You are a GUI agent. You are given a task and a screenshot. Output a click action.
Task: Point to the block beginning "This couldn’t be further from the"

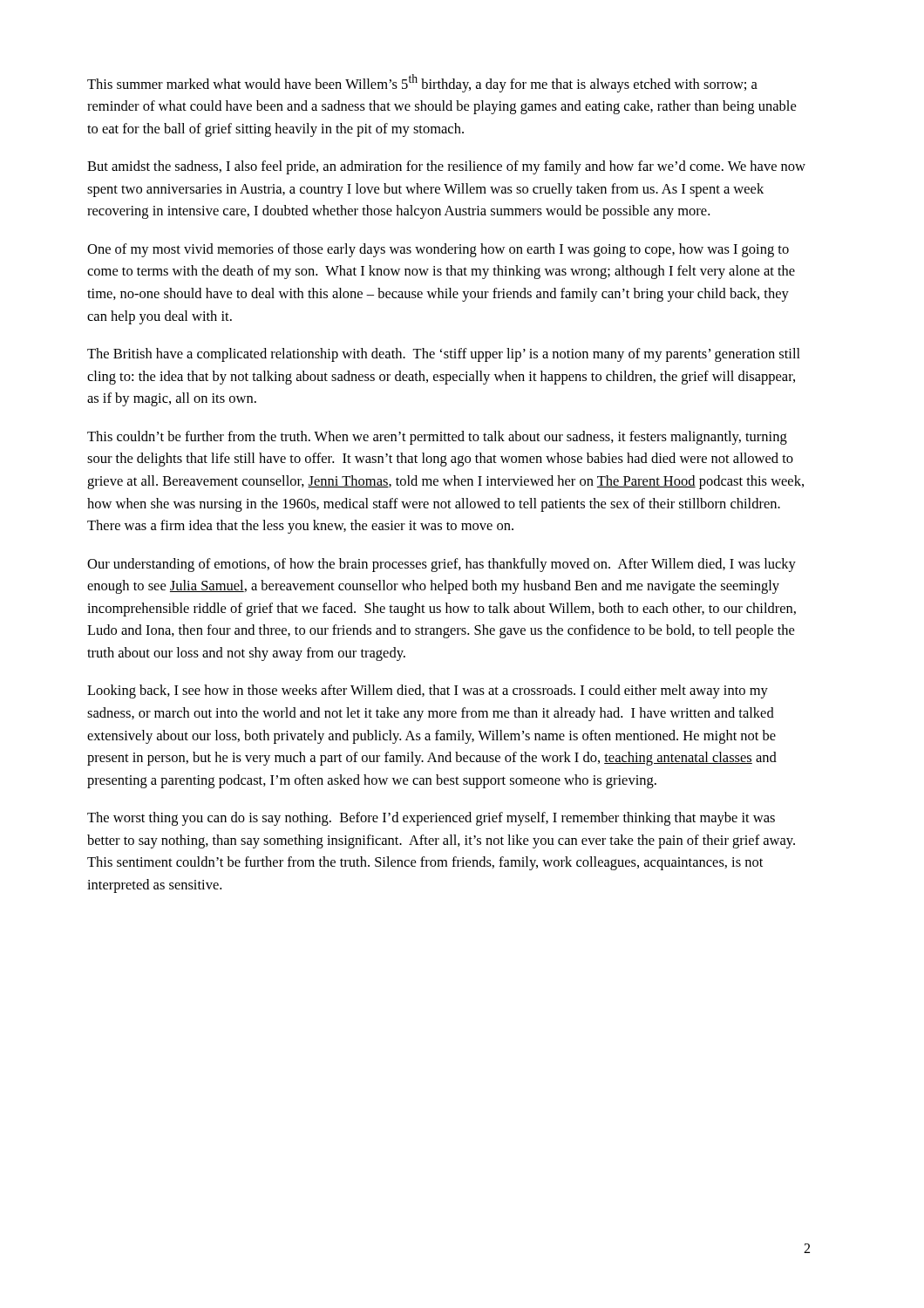(446, 481)
